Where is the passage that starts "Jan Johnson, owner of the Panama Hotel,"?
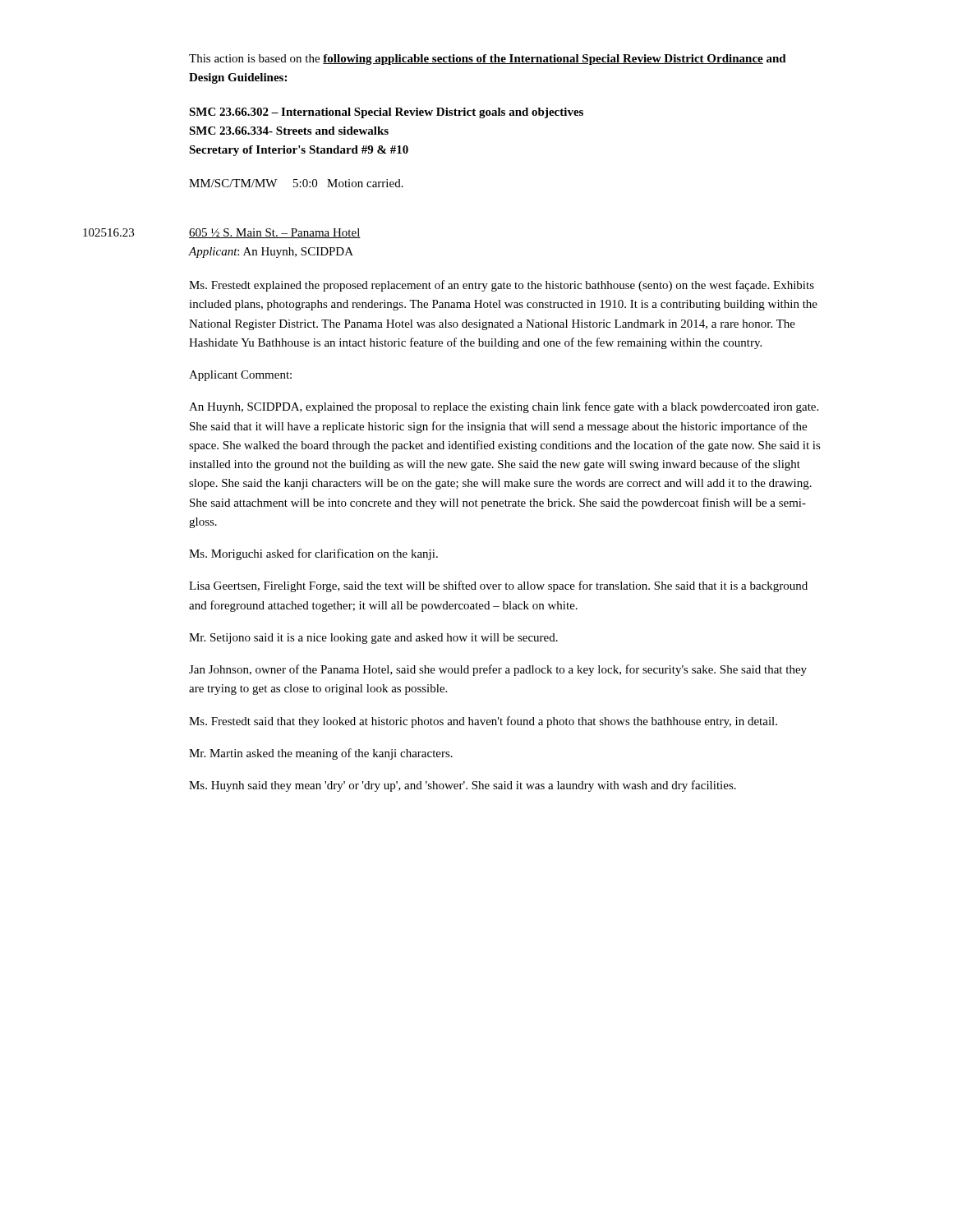 click(x=498, y=679)
